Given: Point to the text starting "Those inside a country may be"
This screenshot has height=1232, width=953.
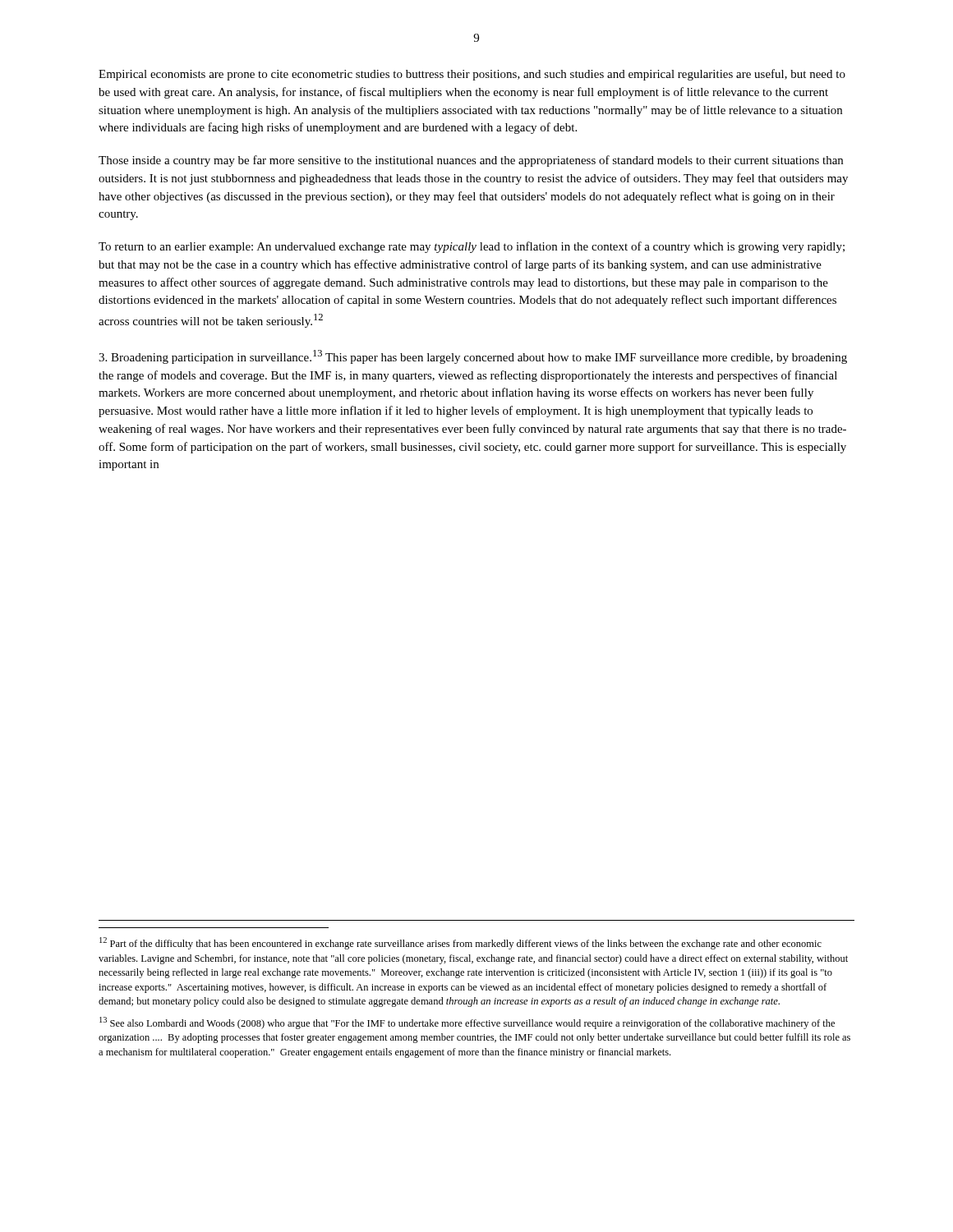Looking at the screenshot, I should click(x=473, y=187).
